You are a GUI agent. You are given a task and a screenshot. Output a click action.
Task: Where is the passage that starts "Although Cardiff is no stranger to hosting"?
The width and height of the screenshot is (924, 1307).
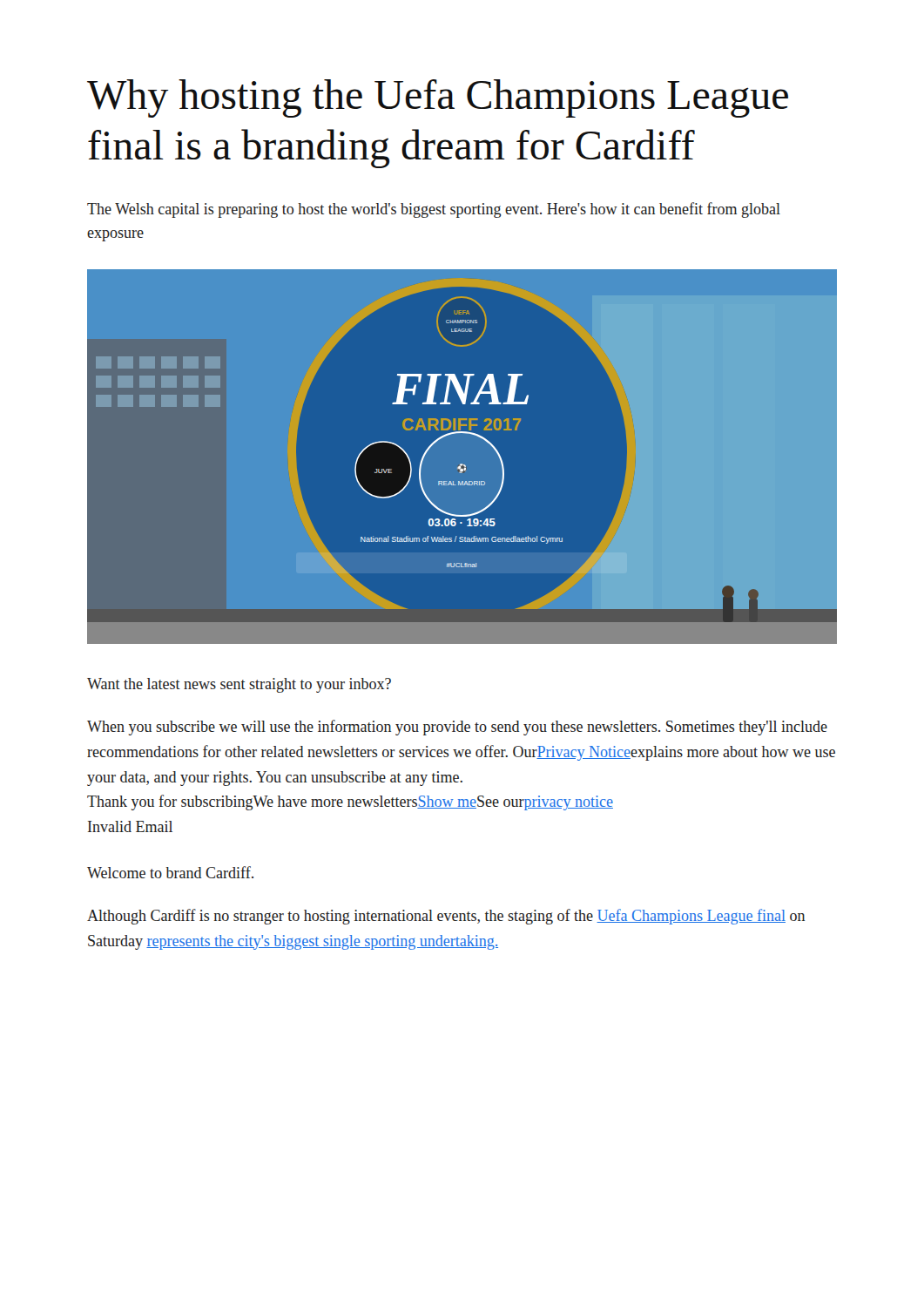(446, 928)
